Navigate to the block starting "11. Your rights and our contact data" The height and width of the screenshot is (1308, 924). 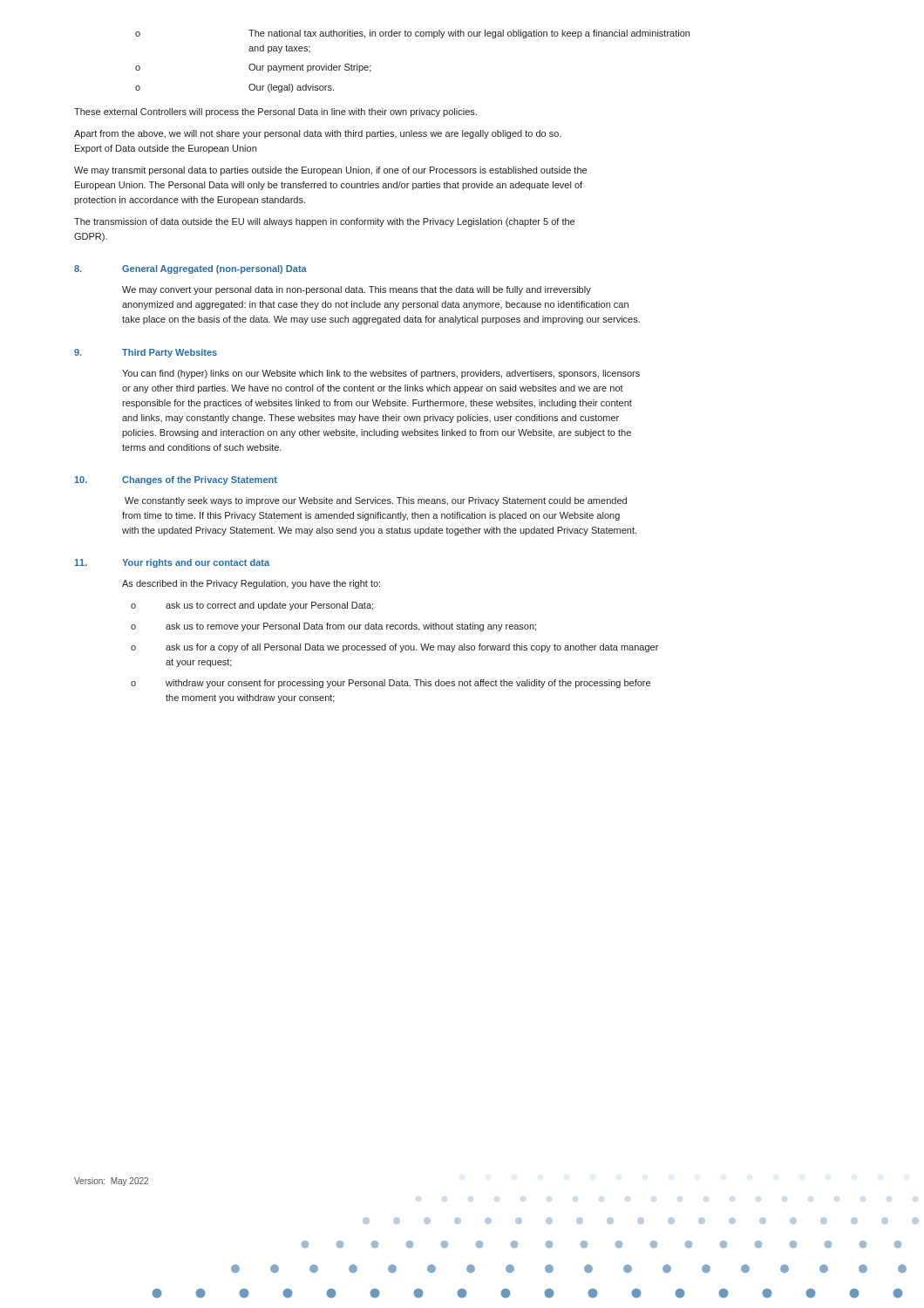click(x=172, y=562)
